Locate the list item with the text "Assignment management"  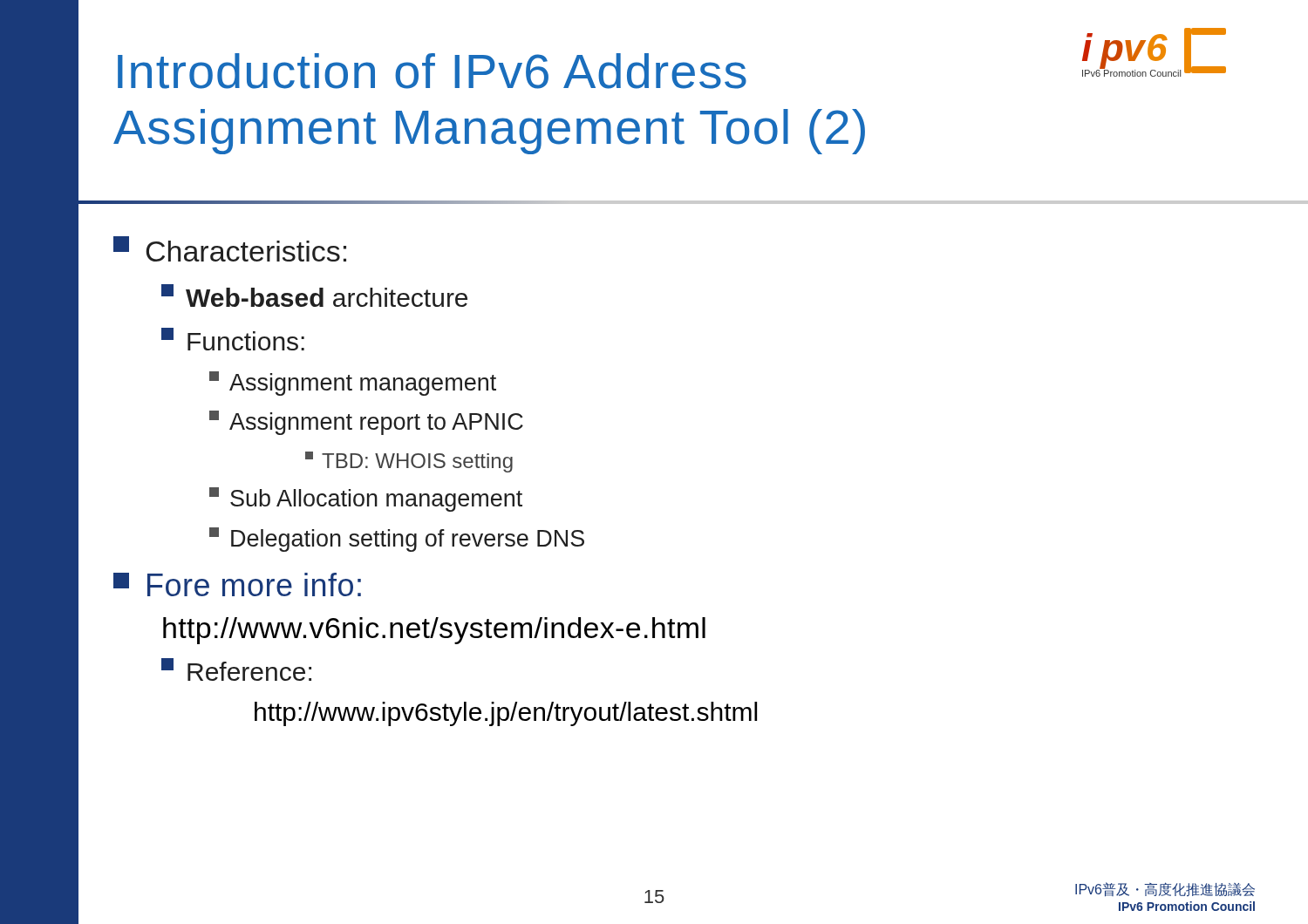click(353, 383)
